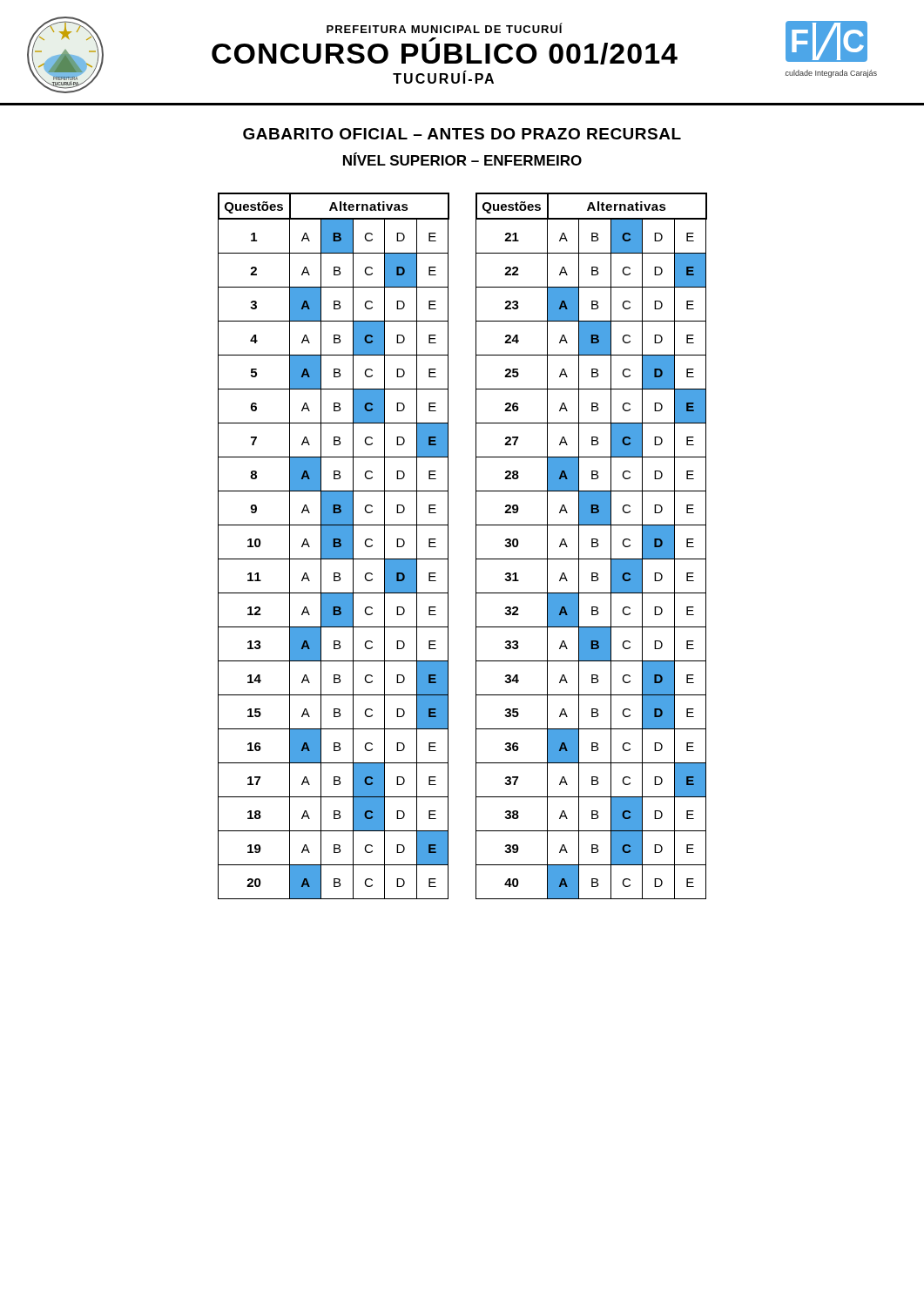Locate the region starting "GABARITO OFICIAL – ANTES DO"

point(462,134)
